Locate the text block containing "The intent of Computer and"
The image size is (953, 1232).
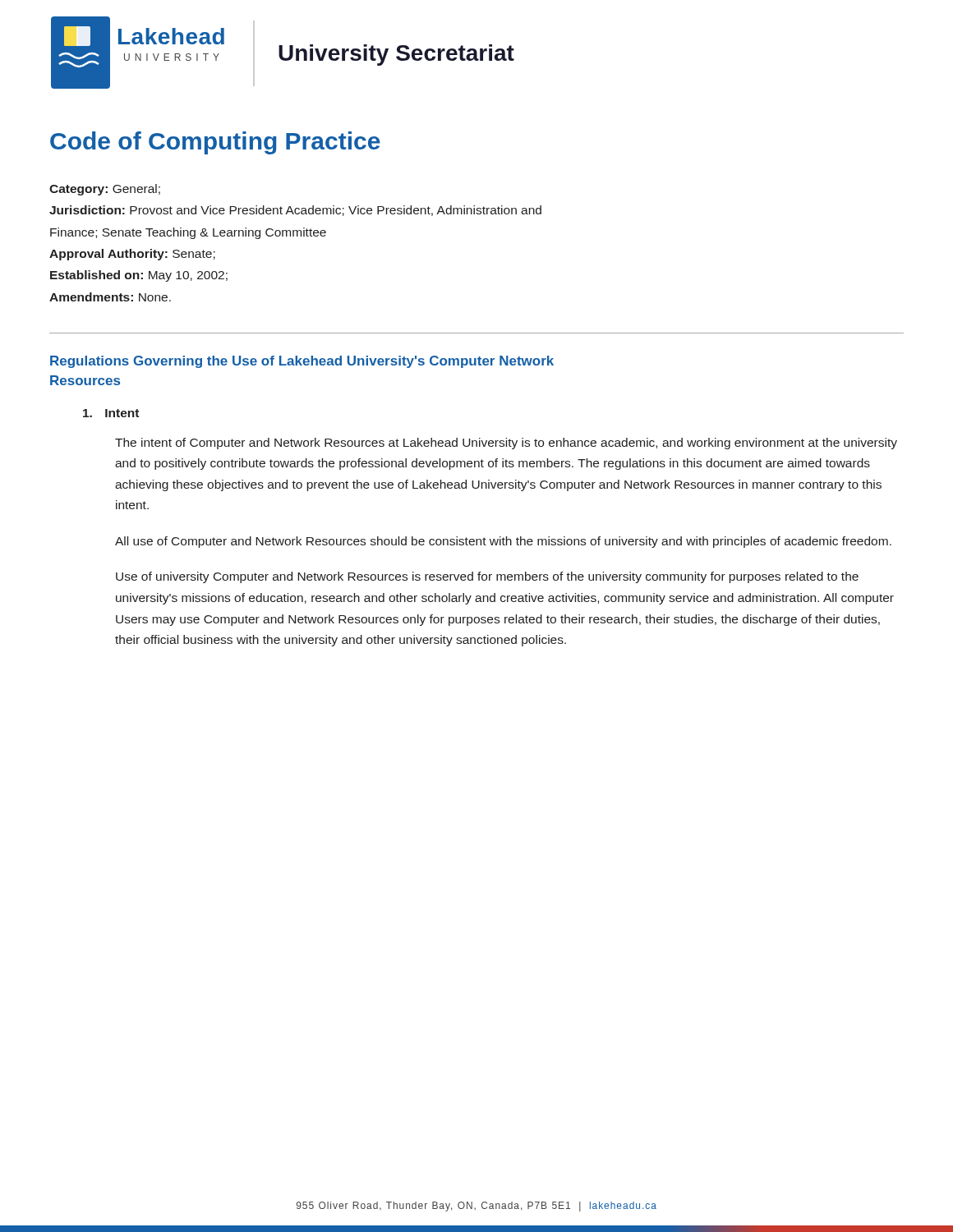(506, 474)
